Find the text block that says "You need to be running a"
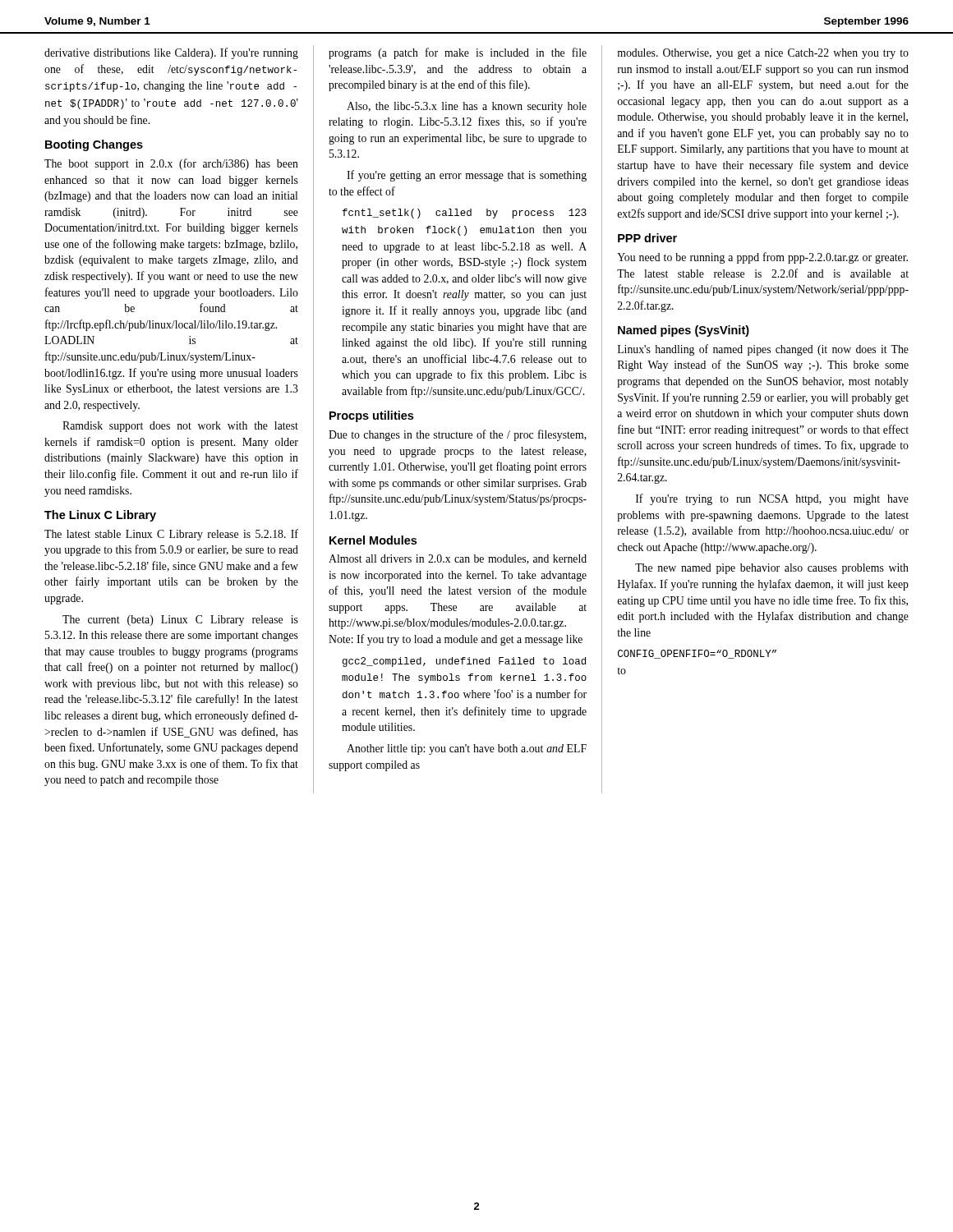The image size is (953, 1232). [x=763, y=282]
